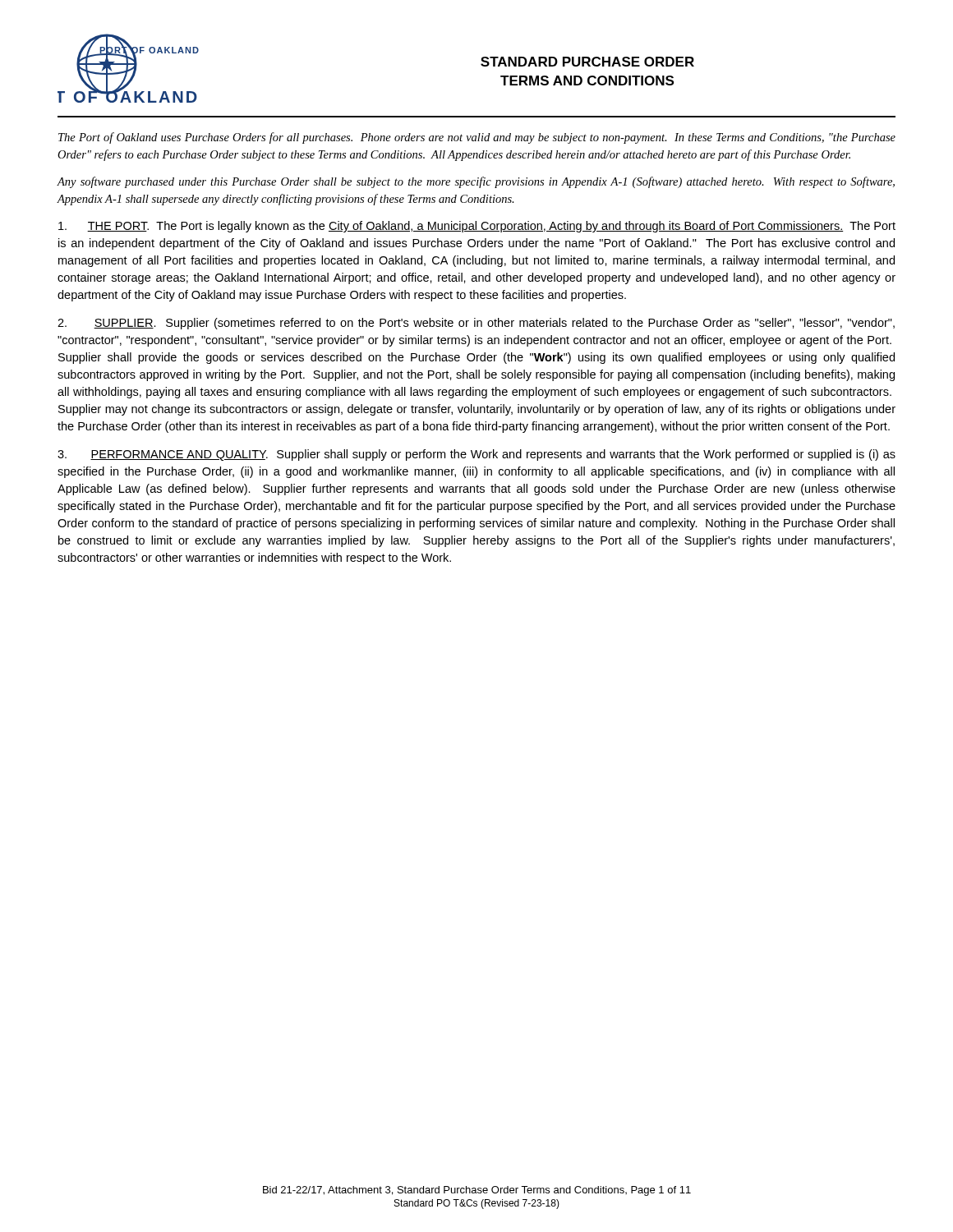The height and width of the screenshot is (1232, 953).
Task: Click on the text starting "THE PORT. The Port is legally known as"
Action: (x=476, y=261)
